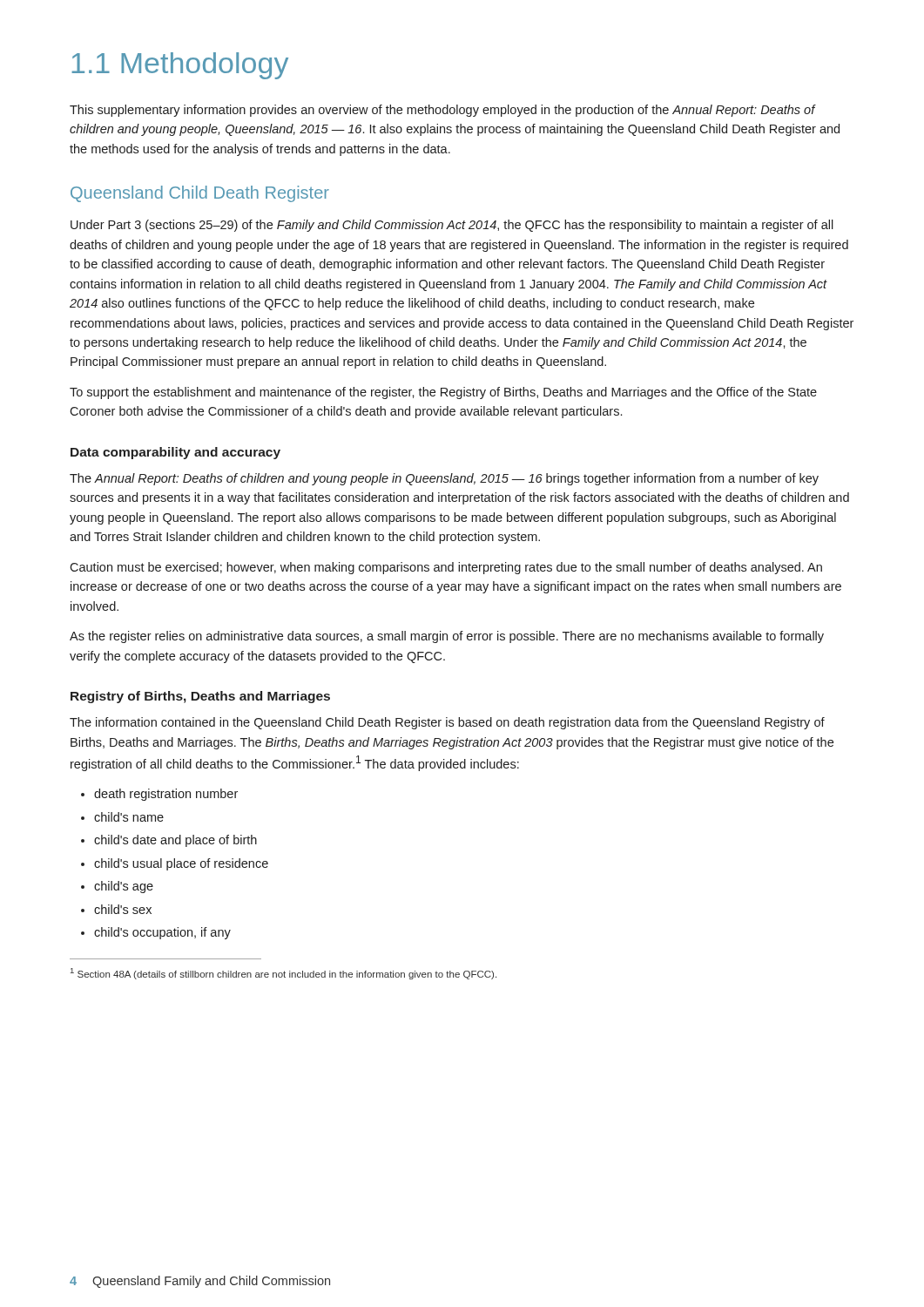
Task: Point to "death registration number"
Action: tap(166, 794)
